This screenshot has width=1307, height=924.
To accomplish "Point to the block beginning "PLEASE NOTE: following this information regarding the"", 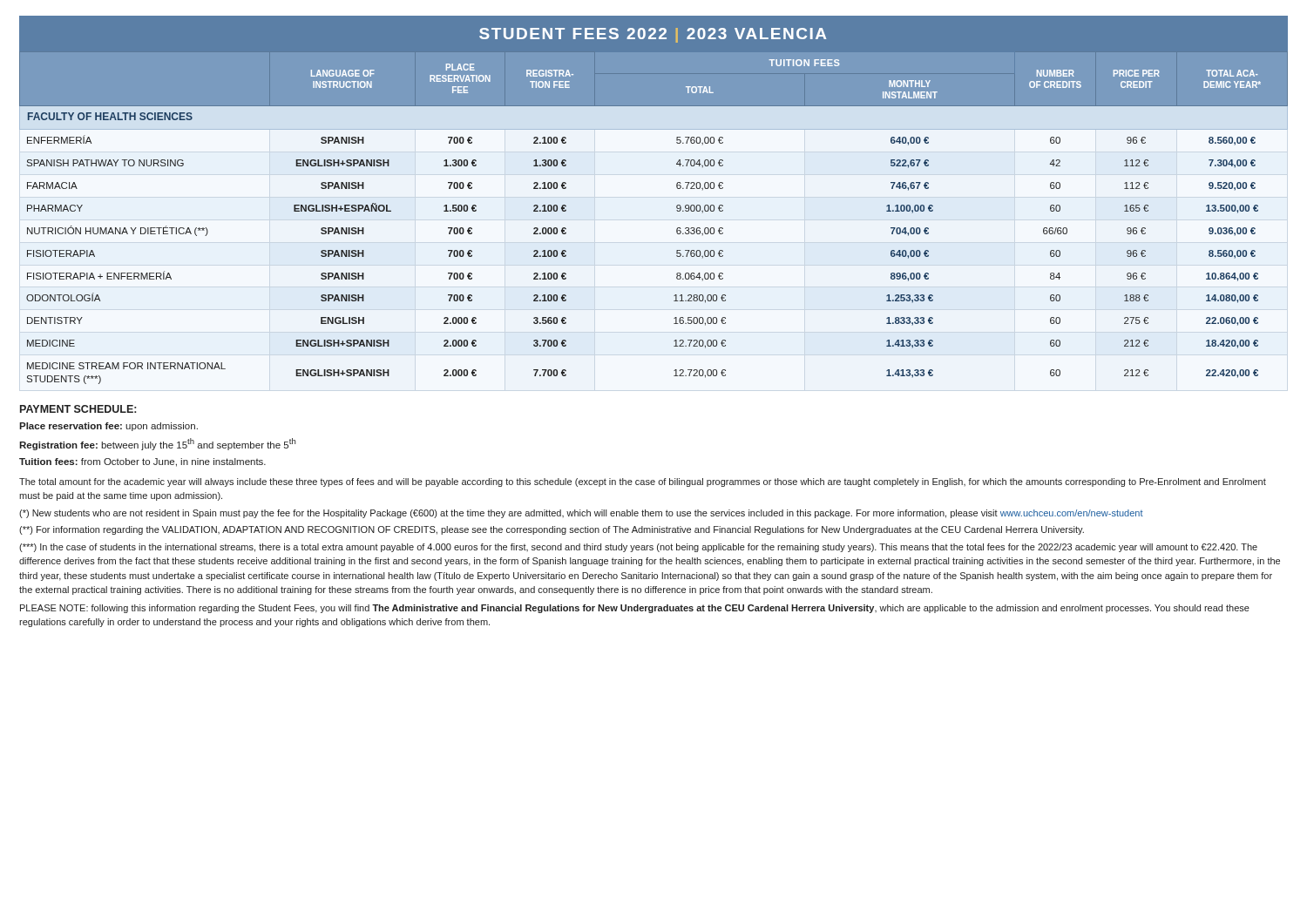I will (634, 615).
